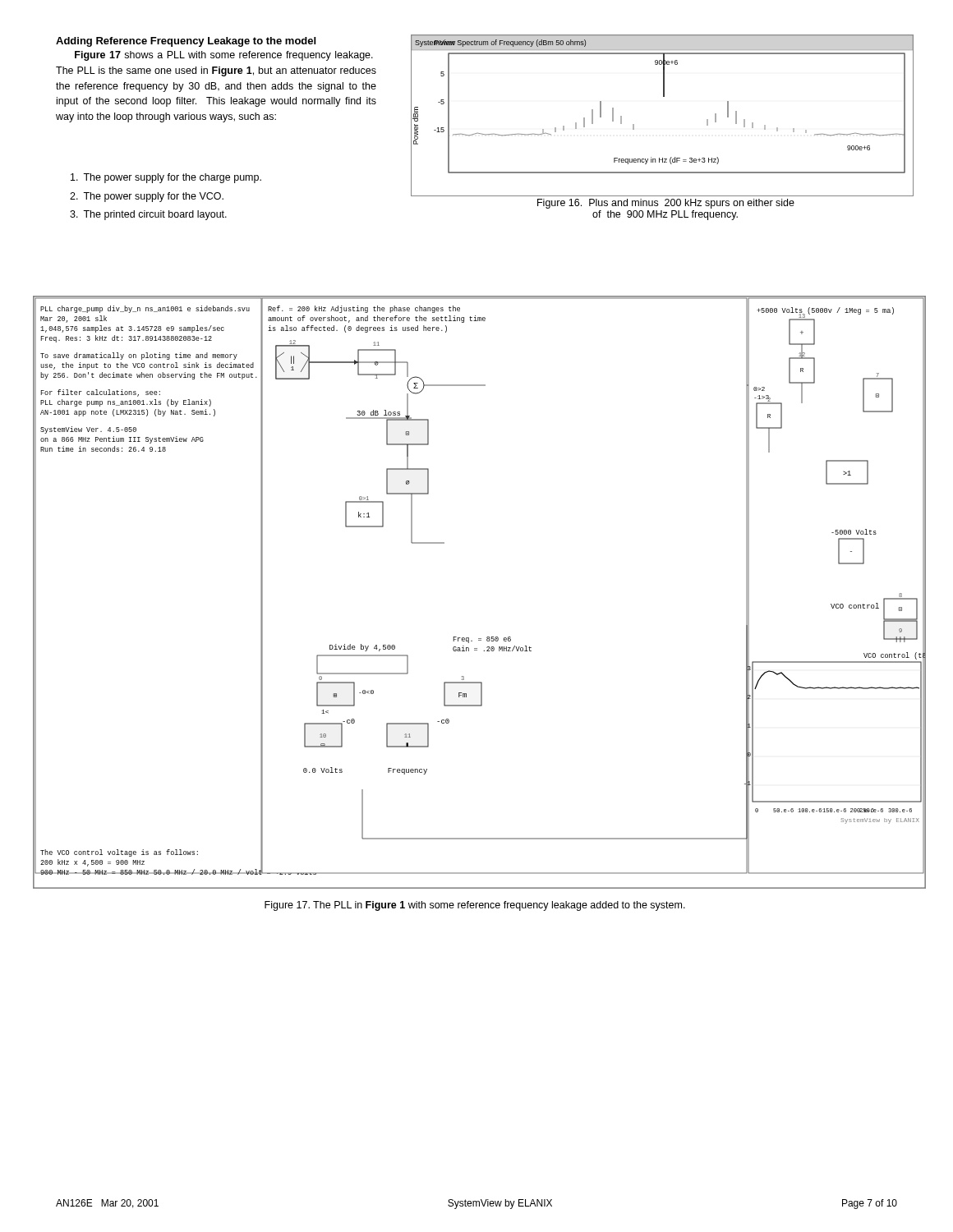Point to the region starting "Adding Reference Frequency Leakage to the model"
953x1232 pixels.
pyautogui.click(x=186, y=41)
